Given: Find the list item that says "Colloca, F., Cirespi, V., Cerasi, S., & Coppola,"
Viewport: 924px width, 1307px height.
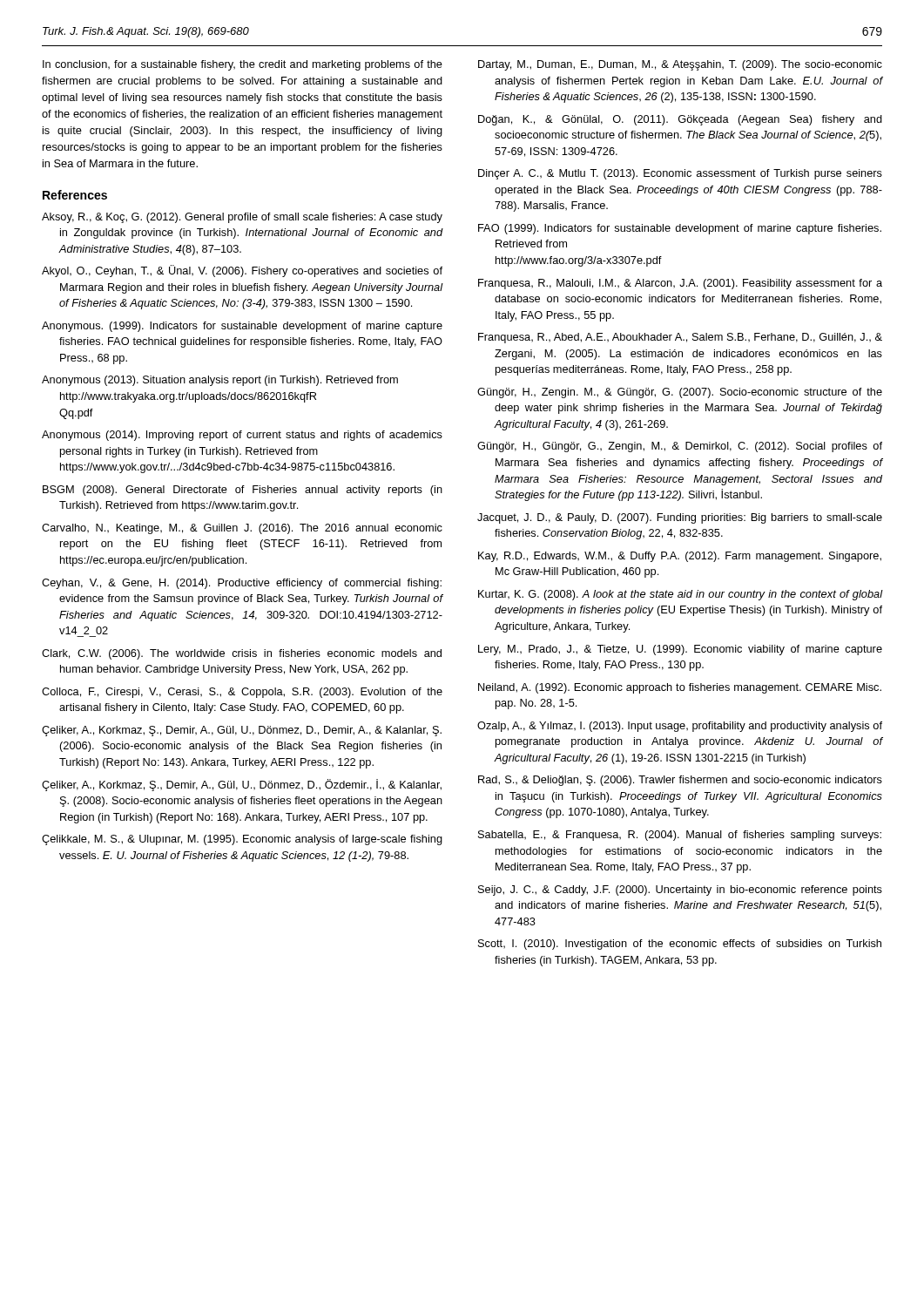Looking at the screenshot, I should pyautogui.click(x=242, y=699).
